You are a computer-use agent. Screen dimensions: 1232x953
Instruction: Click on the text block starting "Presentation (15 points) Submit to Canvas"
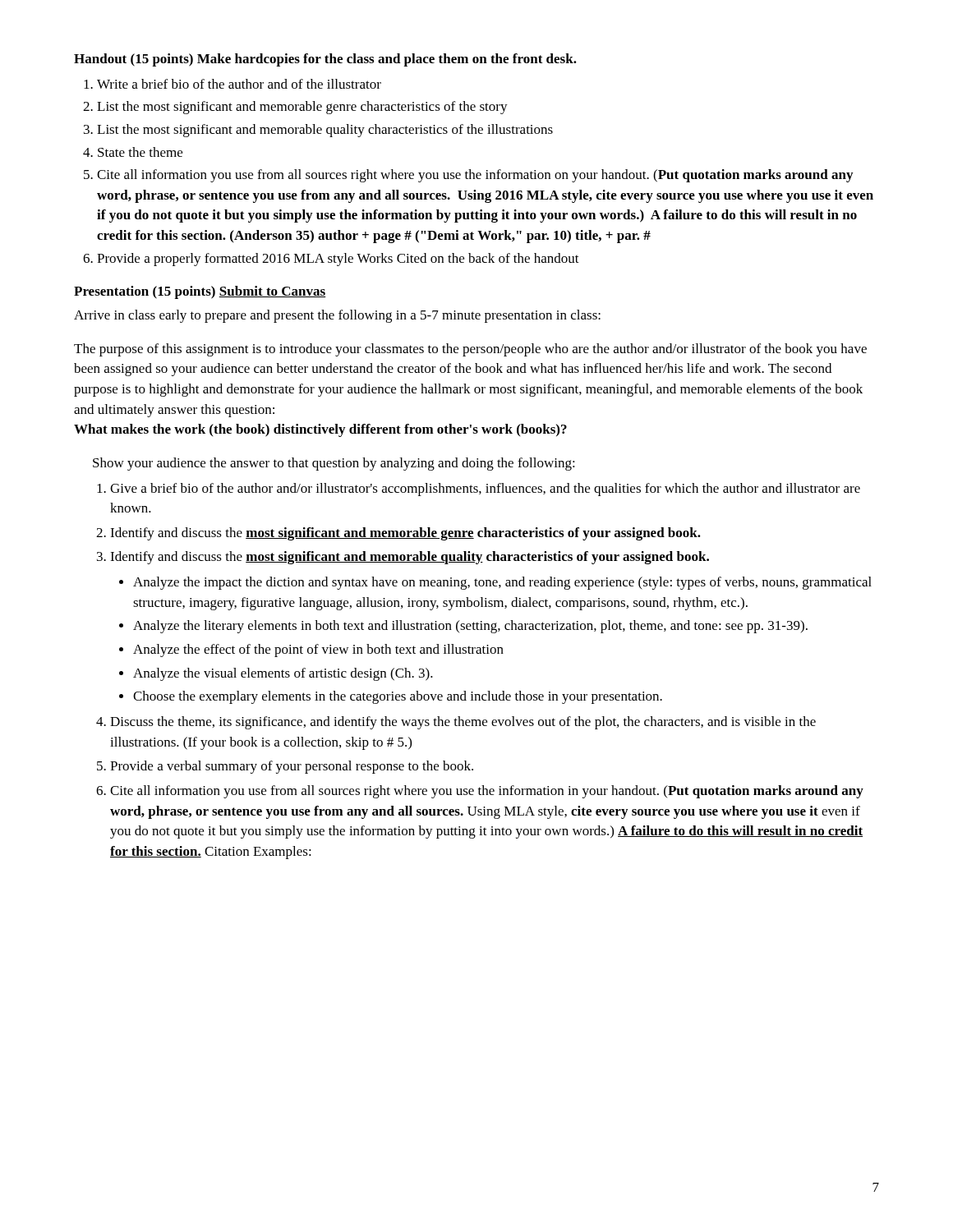click(200, 291)
